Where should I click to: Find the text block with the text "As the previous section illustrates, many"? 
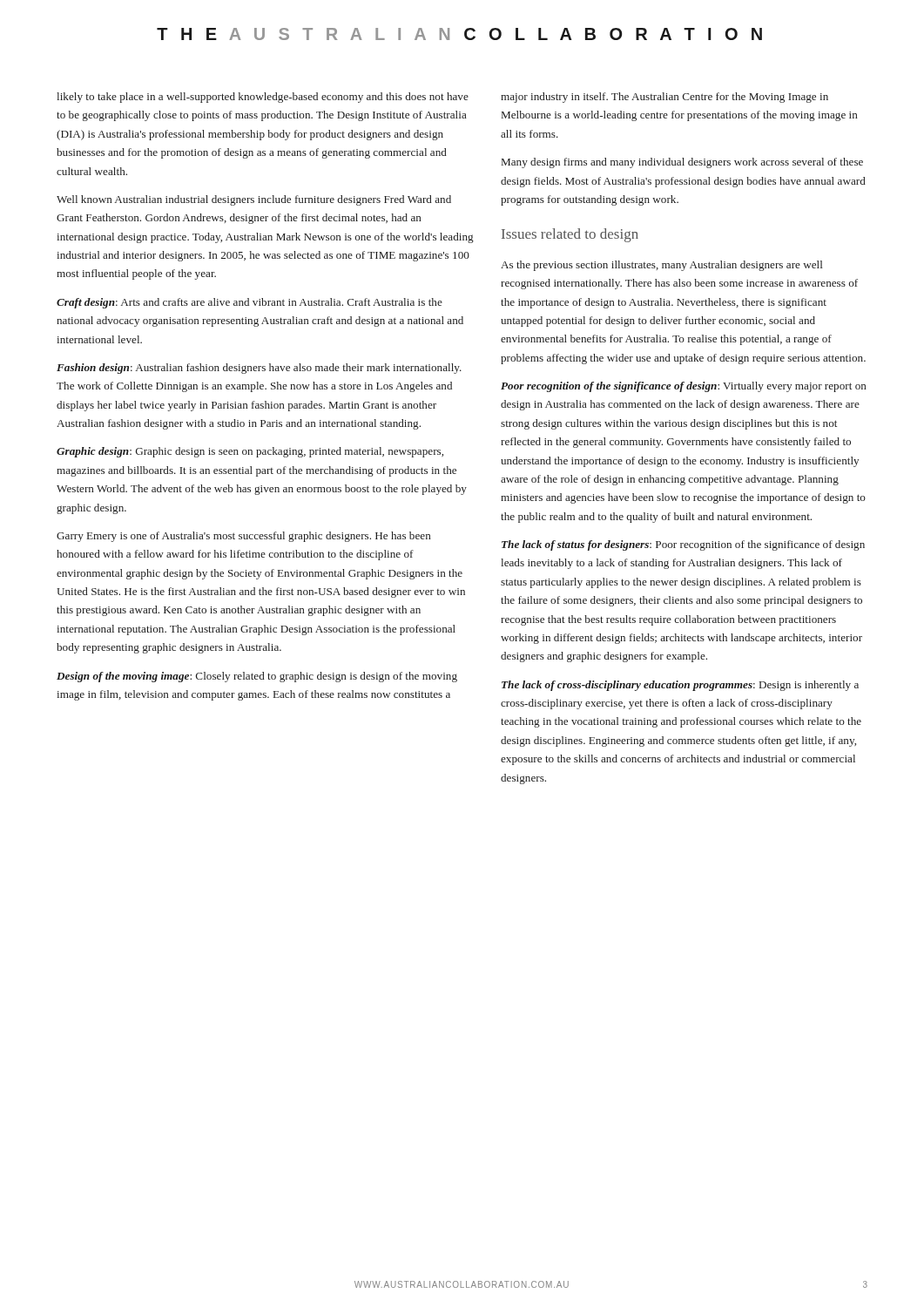684,311
